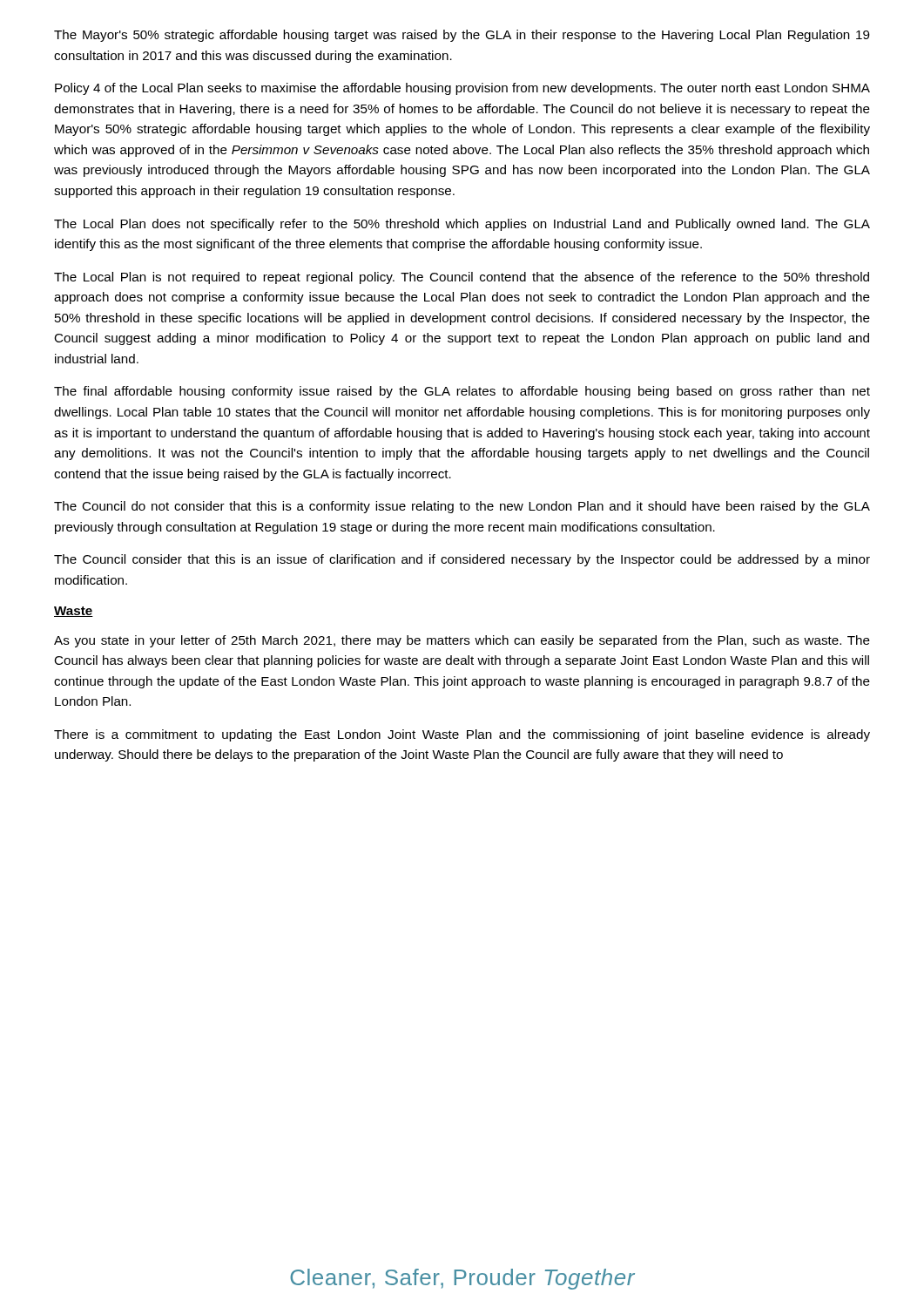Find the block on this page that starts "The Council consider that this is an issue"
The height and width of the screenshot is (1307, 924).
click(462, 570)
